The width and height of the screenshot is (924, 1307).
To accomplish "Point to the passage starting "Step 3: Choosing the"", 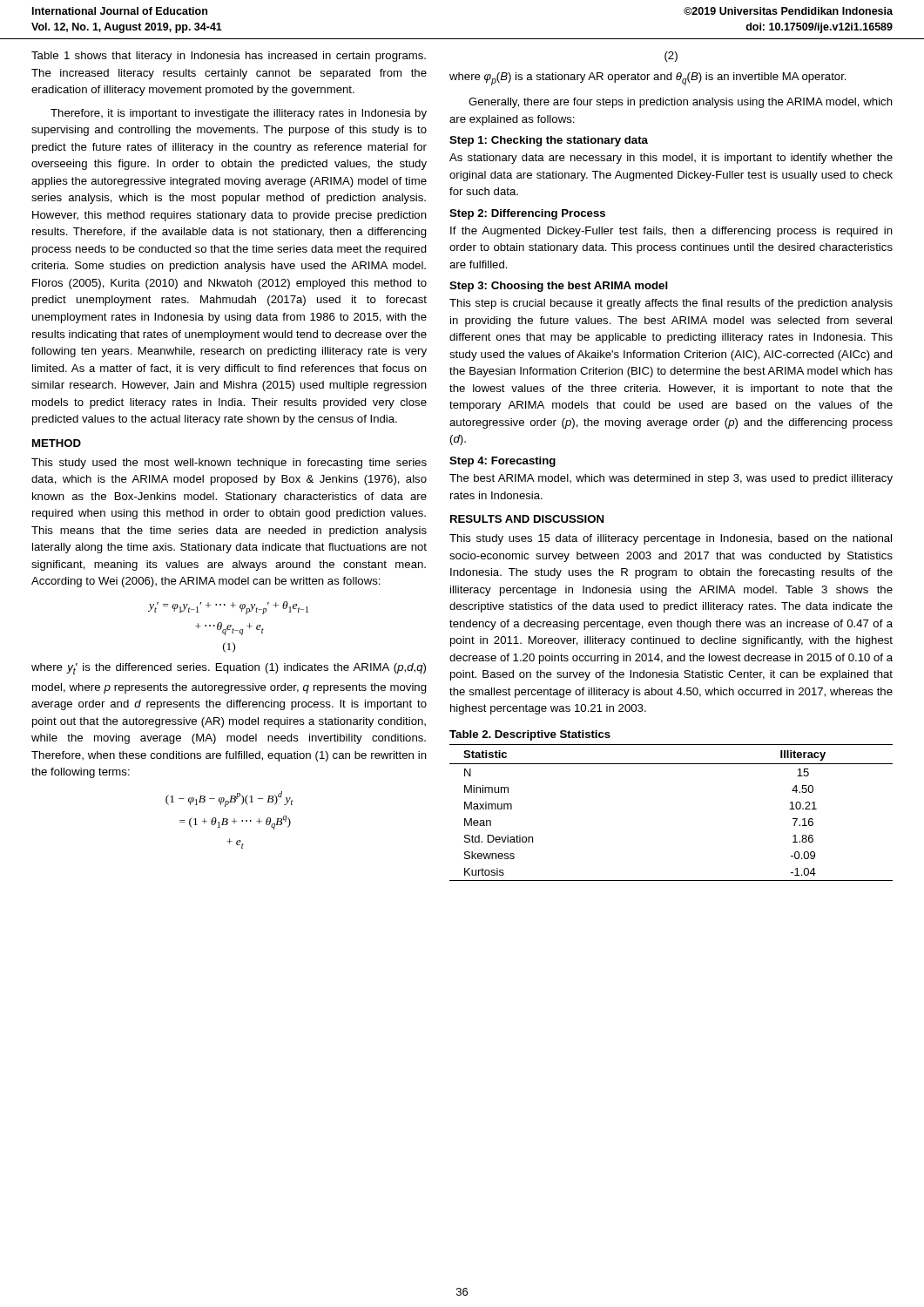I will coord(559,286).
